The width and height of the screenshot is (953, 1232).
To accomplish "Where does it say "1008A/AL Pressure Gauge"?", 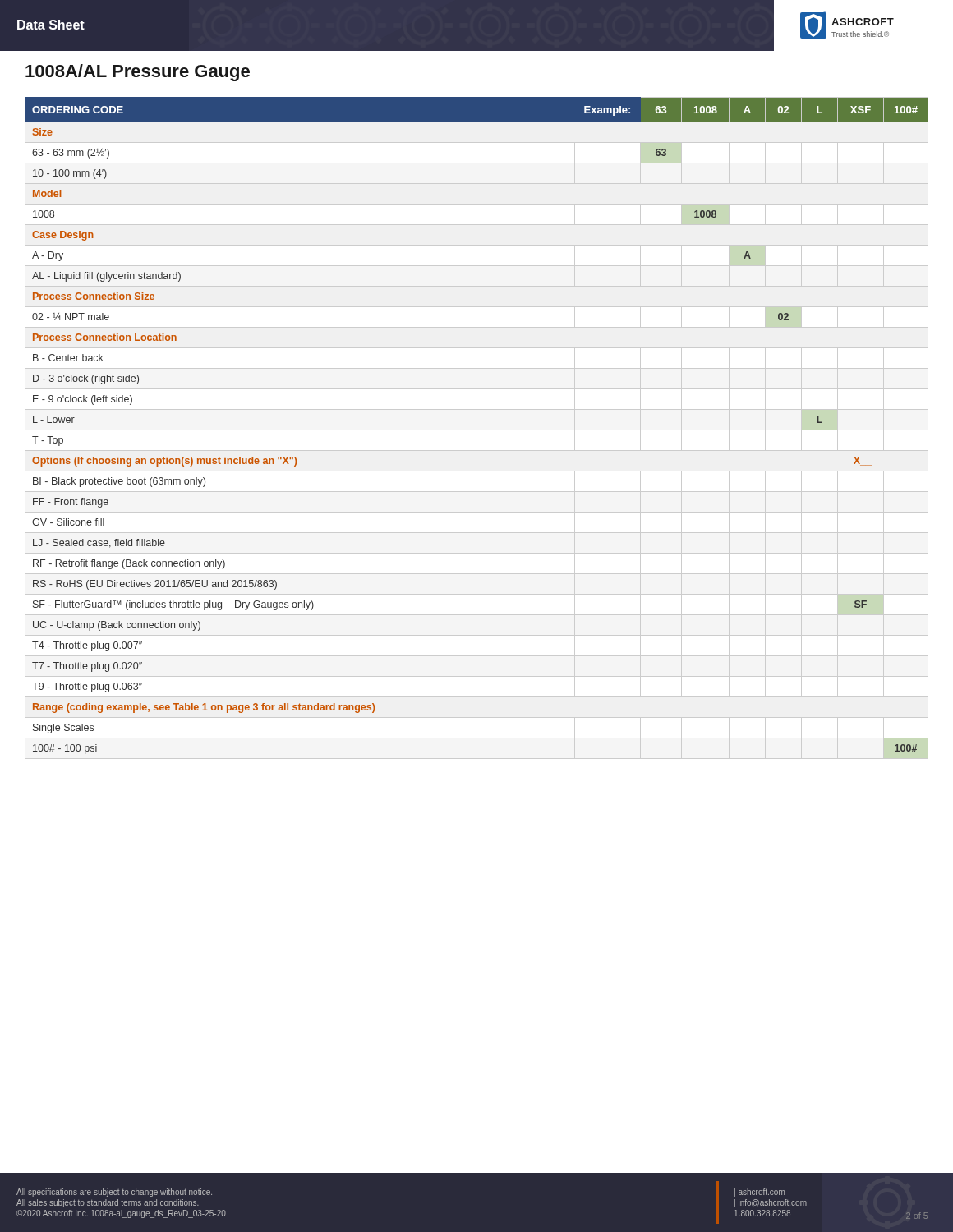I will pyautogui.click(x=138, y=71).
